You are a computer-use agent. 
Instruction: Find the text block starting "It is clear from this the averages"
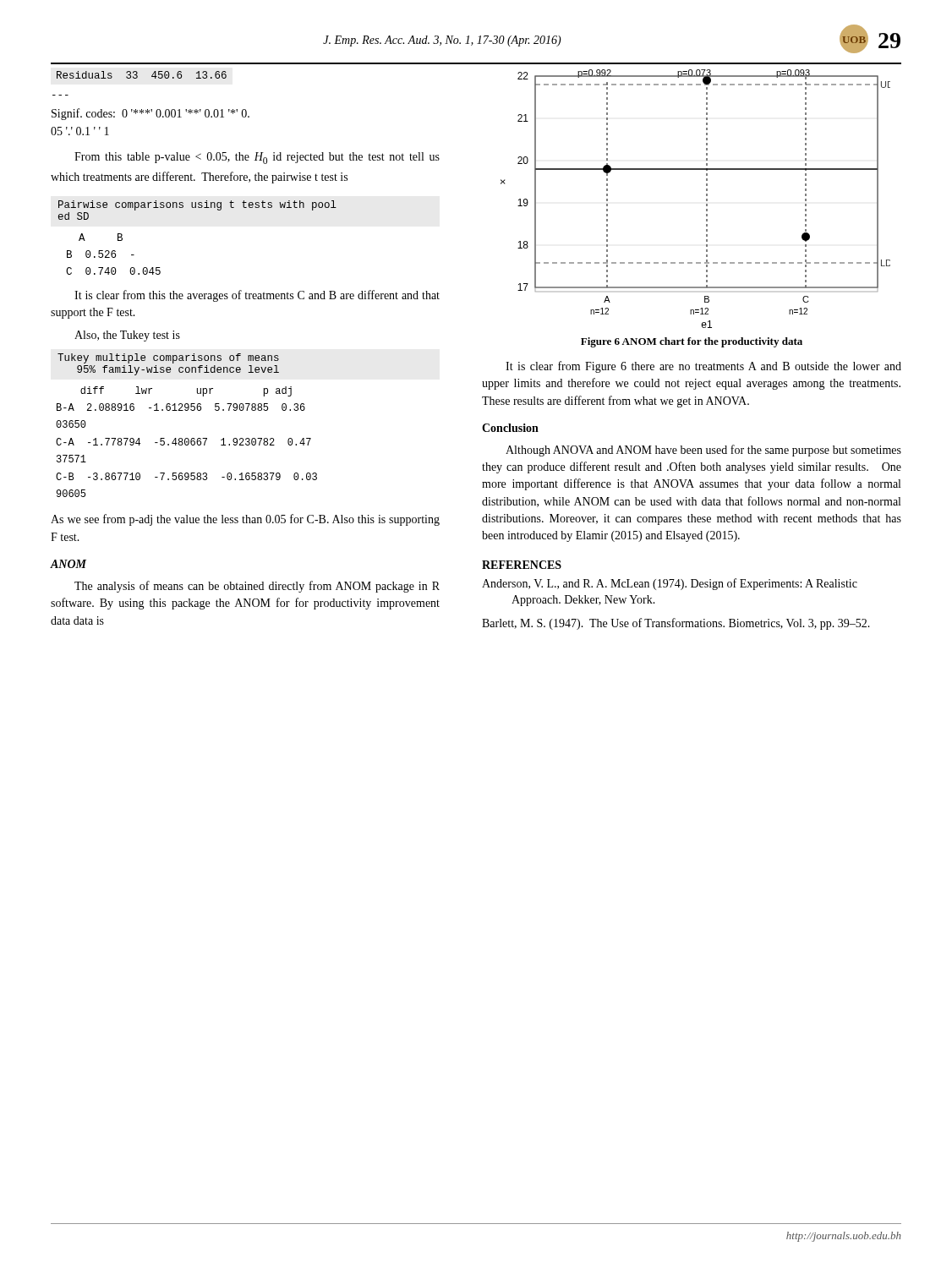point(245,304)
